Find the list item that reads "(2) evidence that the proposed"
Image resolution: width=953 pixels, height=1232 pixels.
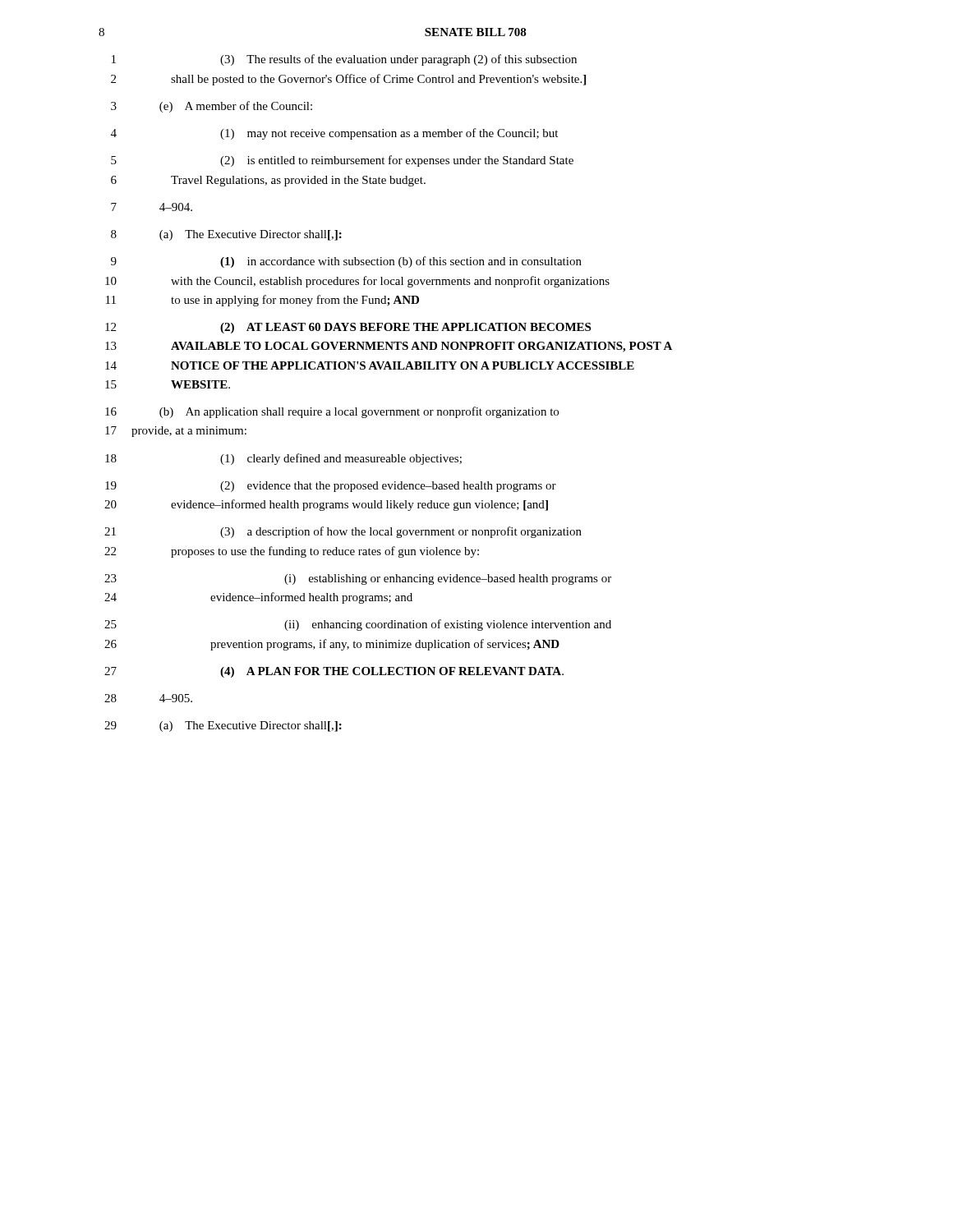[x=363, y=495]
